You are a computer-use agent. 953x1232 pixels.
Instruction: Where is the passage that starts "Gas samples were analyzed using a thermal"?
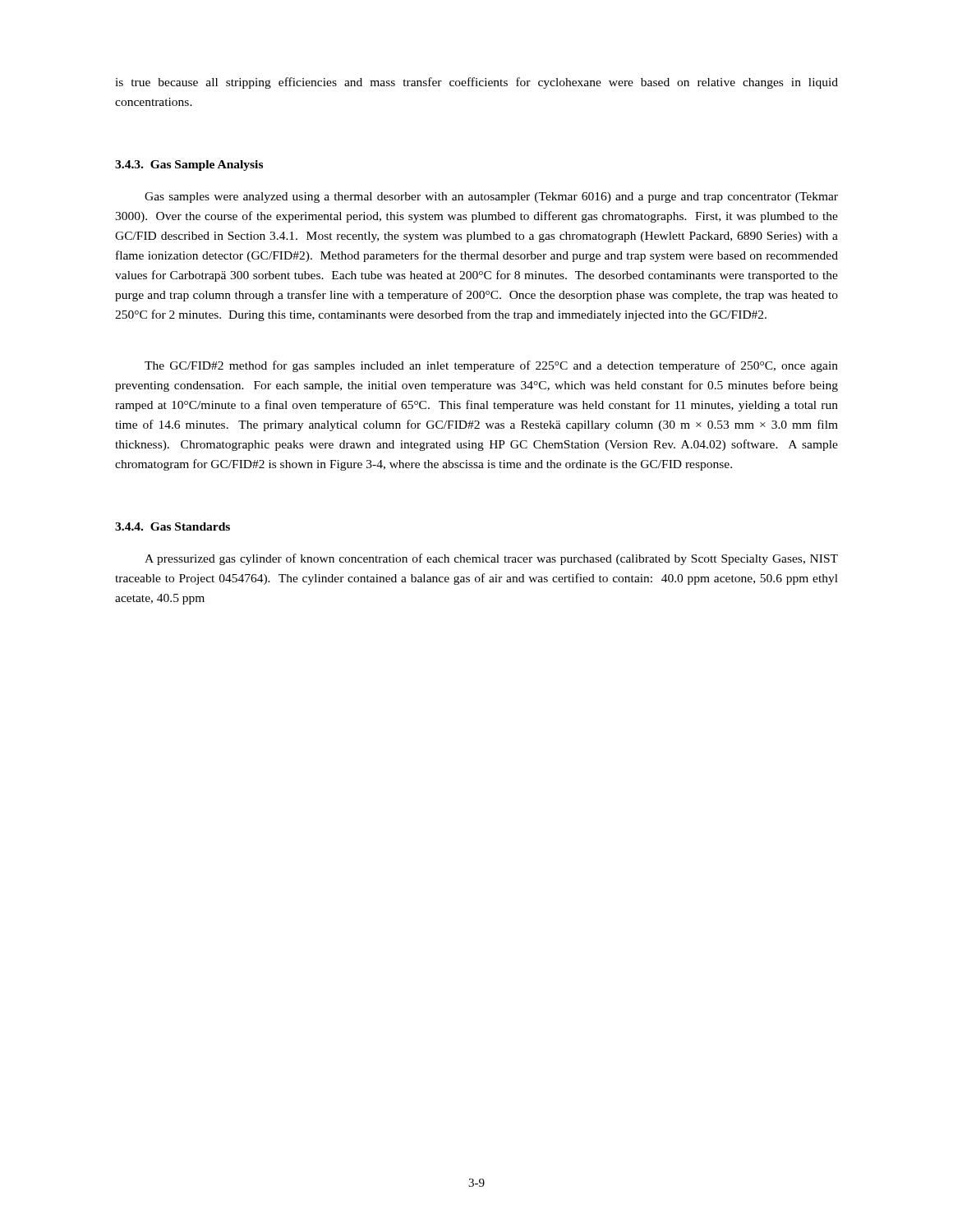pos(476,256)
